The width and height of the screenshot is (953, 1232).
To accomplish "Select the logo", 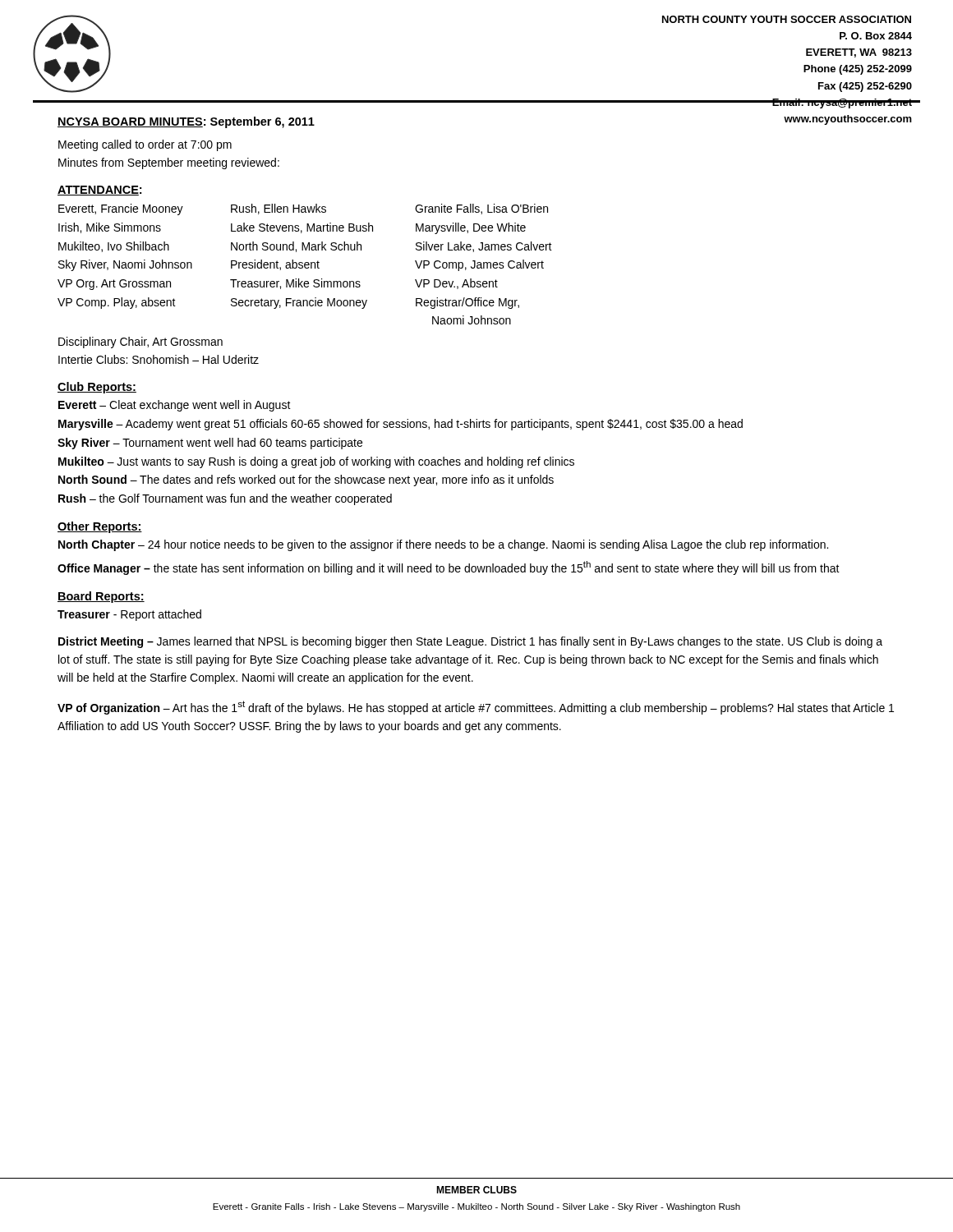I will coord(72,54).
